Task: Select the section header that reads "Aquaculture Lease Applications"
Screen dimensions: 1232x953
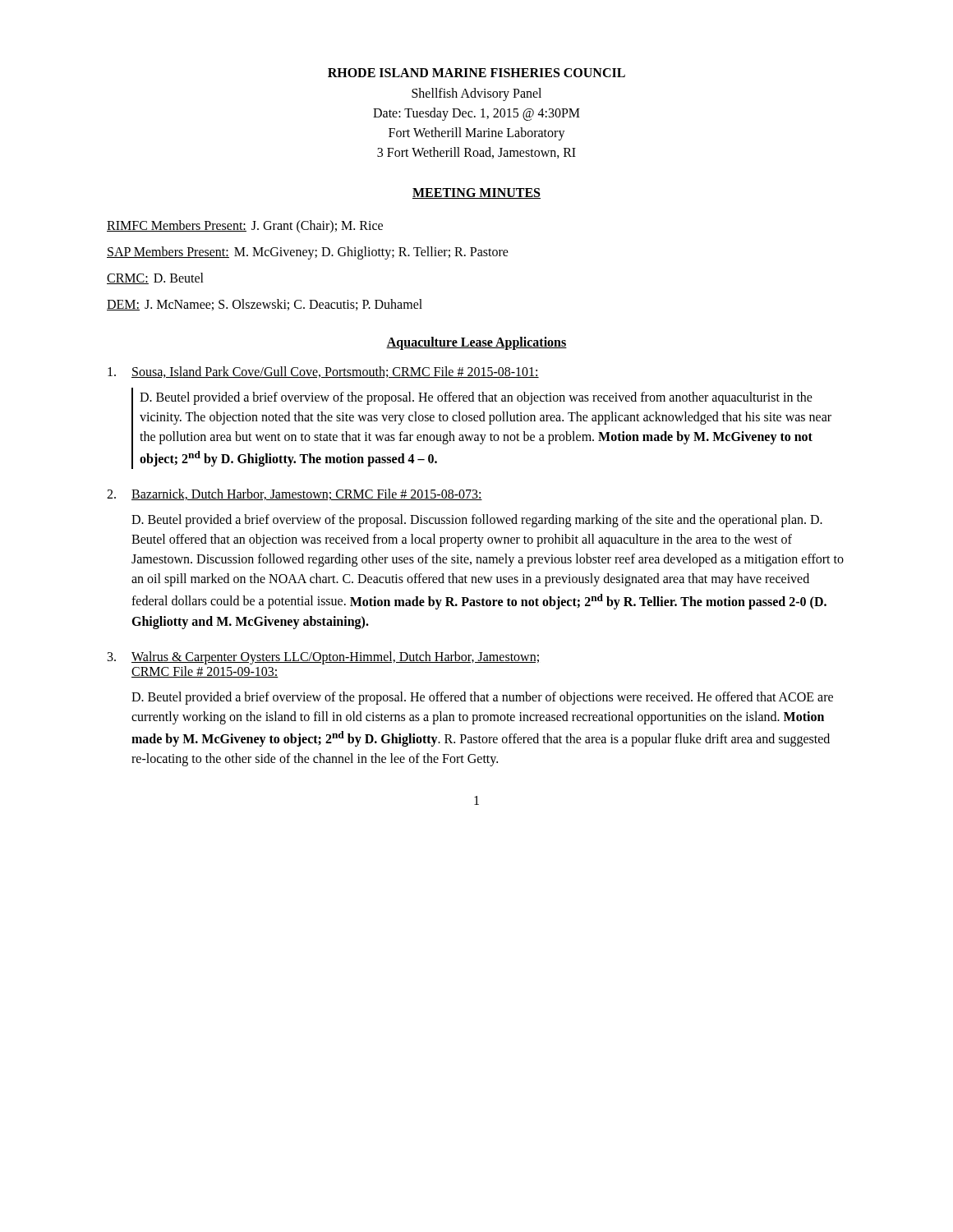Action: pos(476,342)
